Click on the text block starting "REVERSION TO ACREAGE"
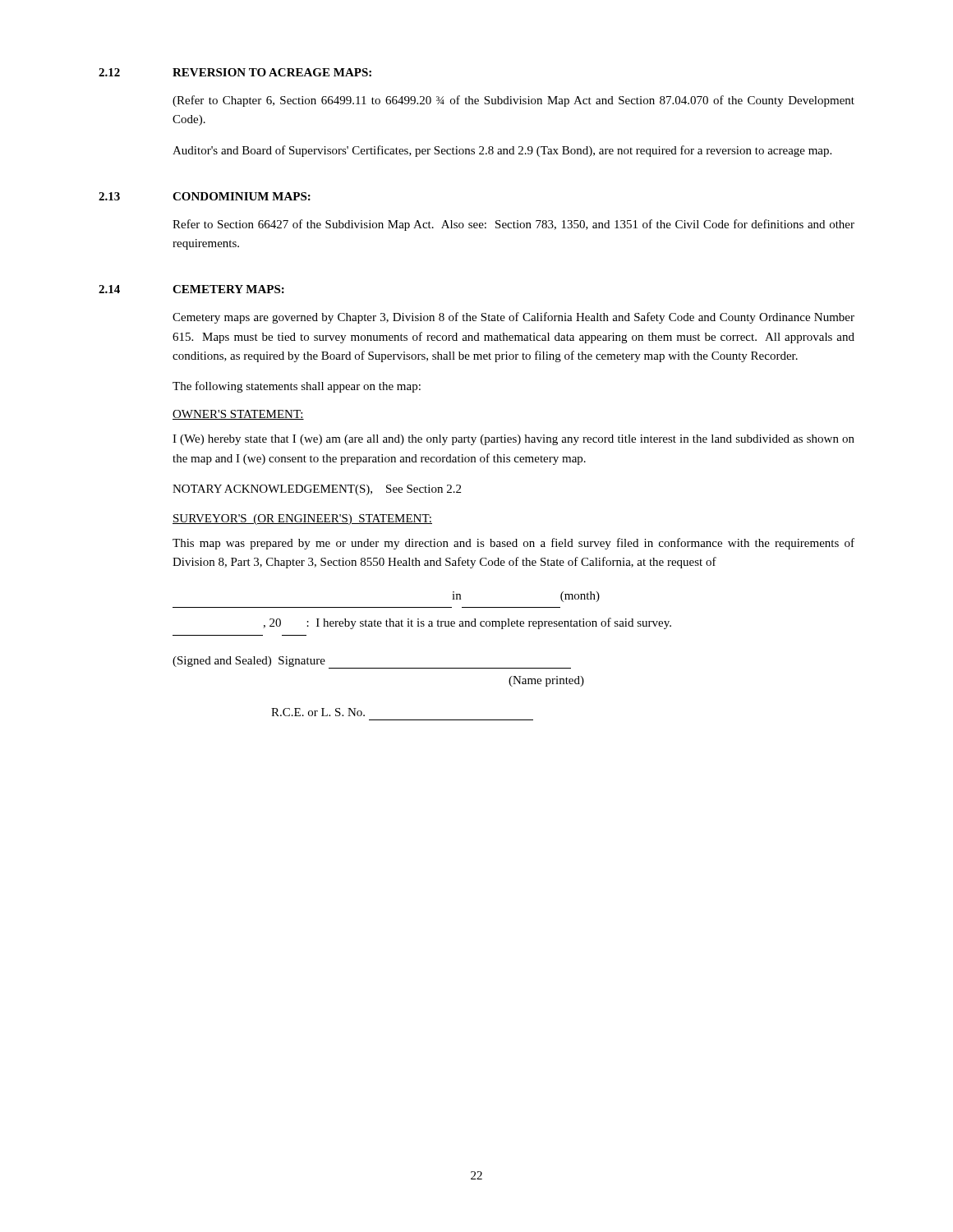 click(x=272, y=72)
